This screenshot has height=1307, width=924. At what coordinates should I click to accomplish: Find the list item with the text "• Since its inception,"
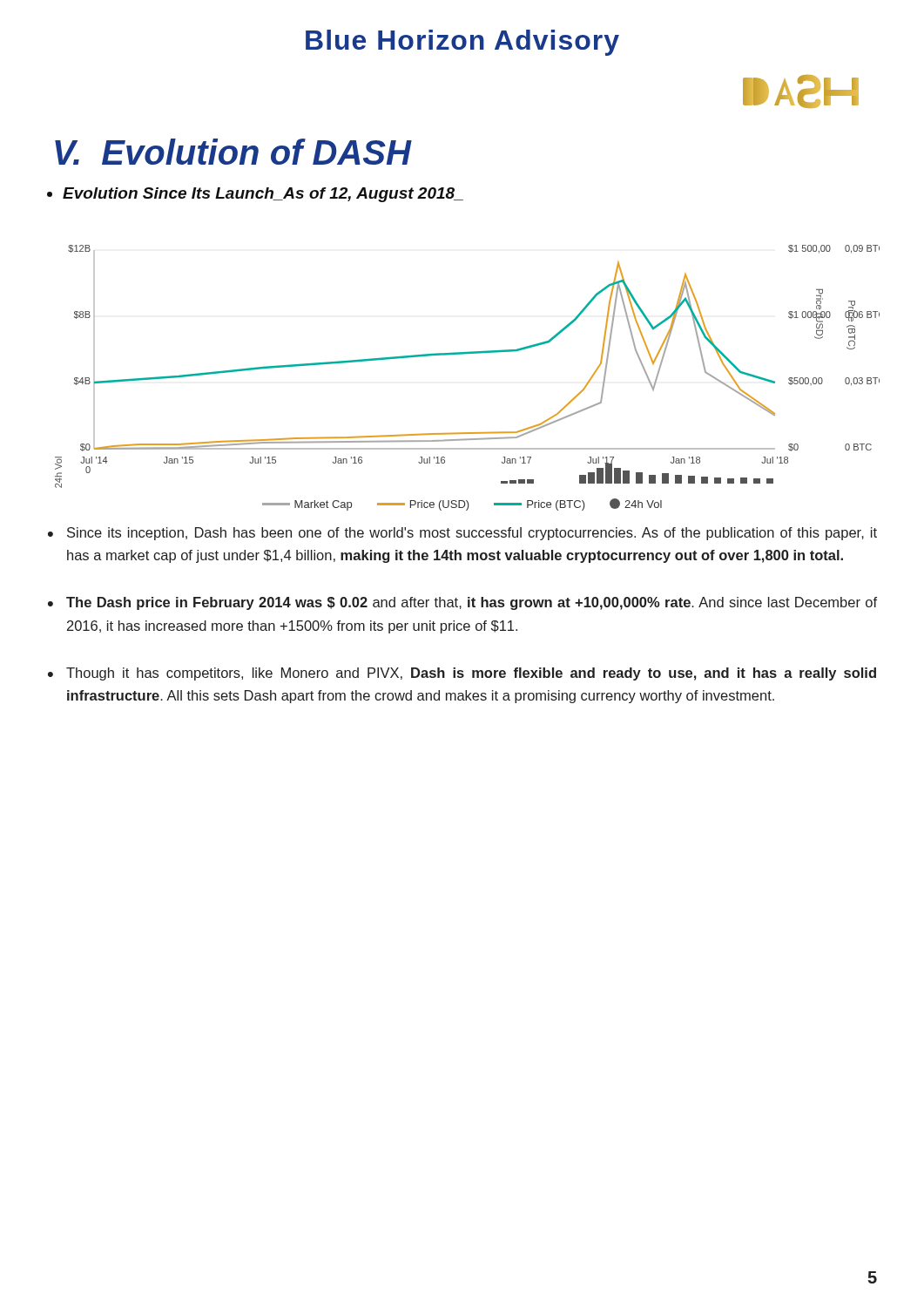(462, 544)
